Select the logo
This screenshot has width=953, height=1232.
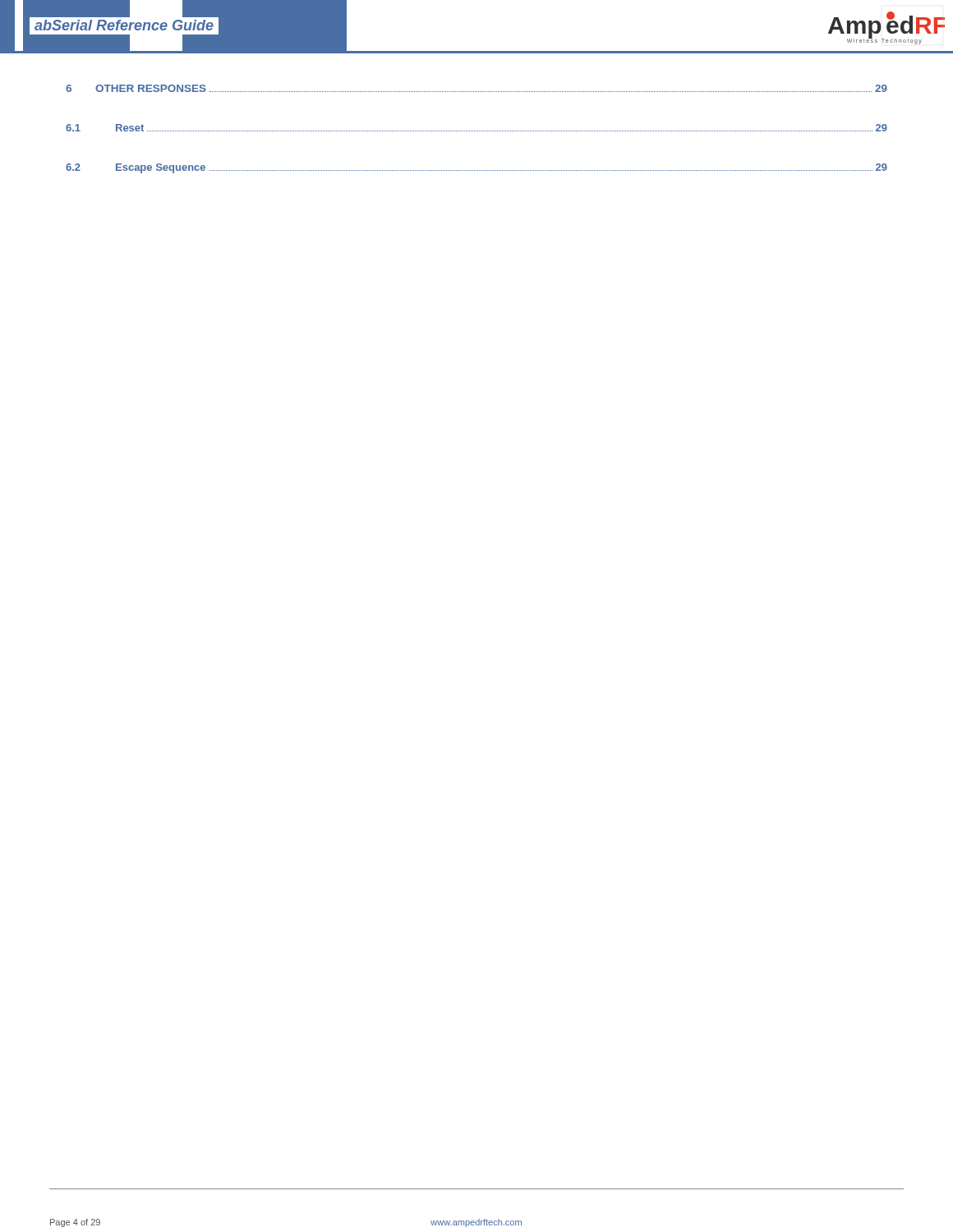(885, 25)
